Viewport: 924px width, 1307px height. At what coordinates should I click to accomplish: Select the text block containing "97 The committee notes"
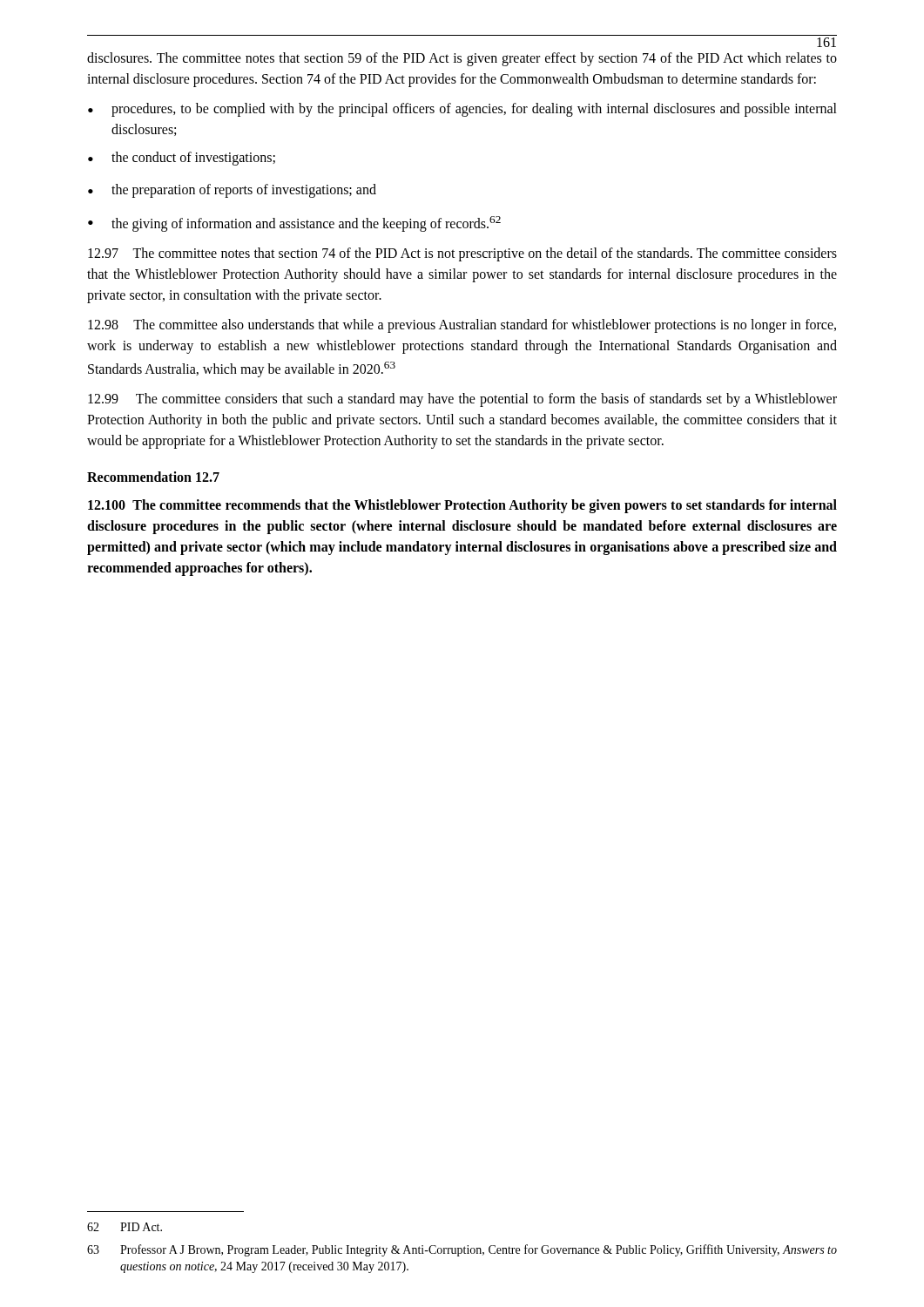[x=462, y=274]
